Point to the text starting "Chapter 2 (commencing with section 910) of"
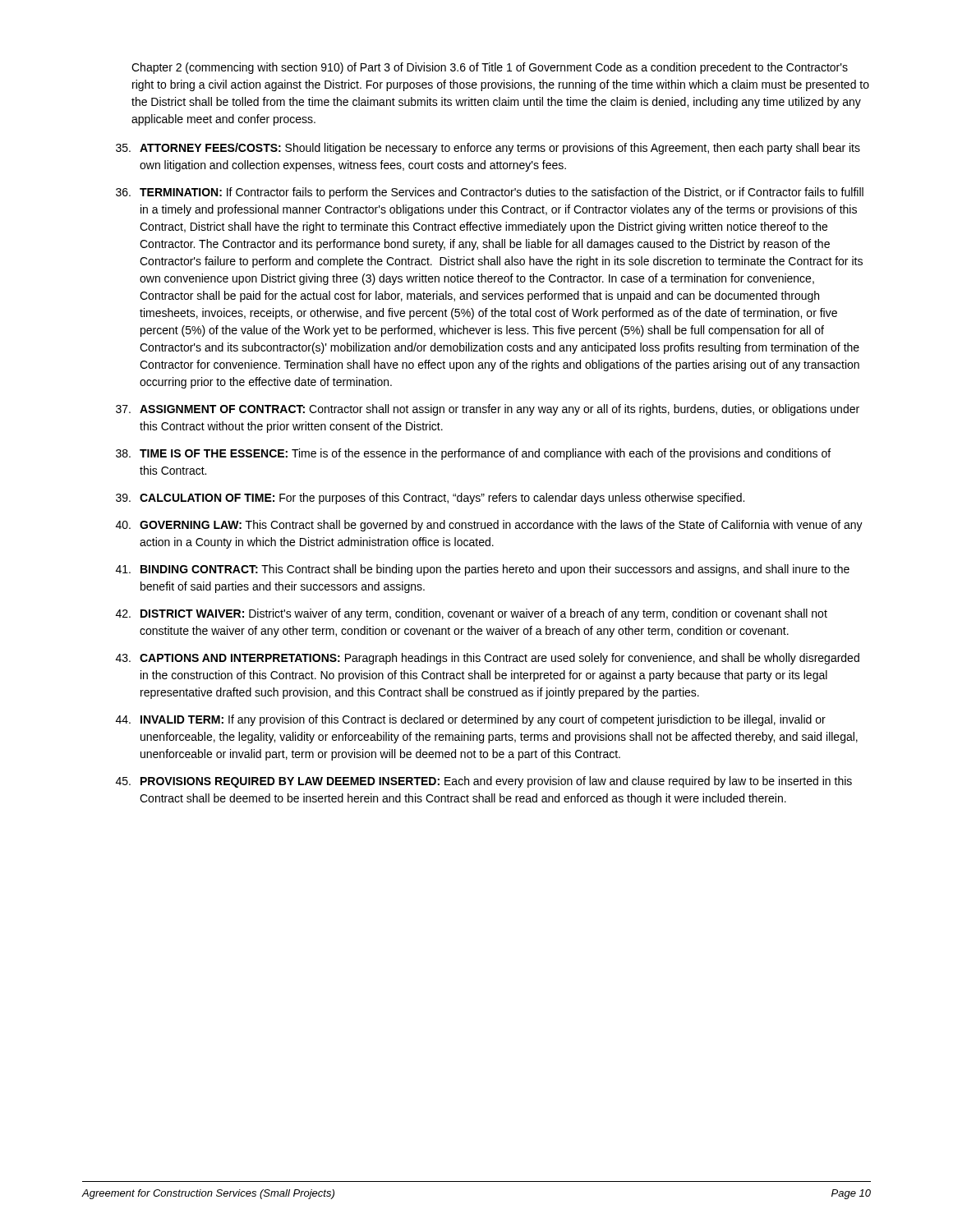This screenshot has width=953, height=1232. (x=500, y=93)
